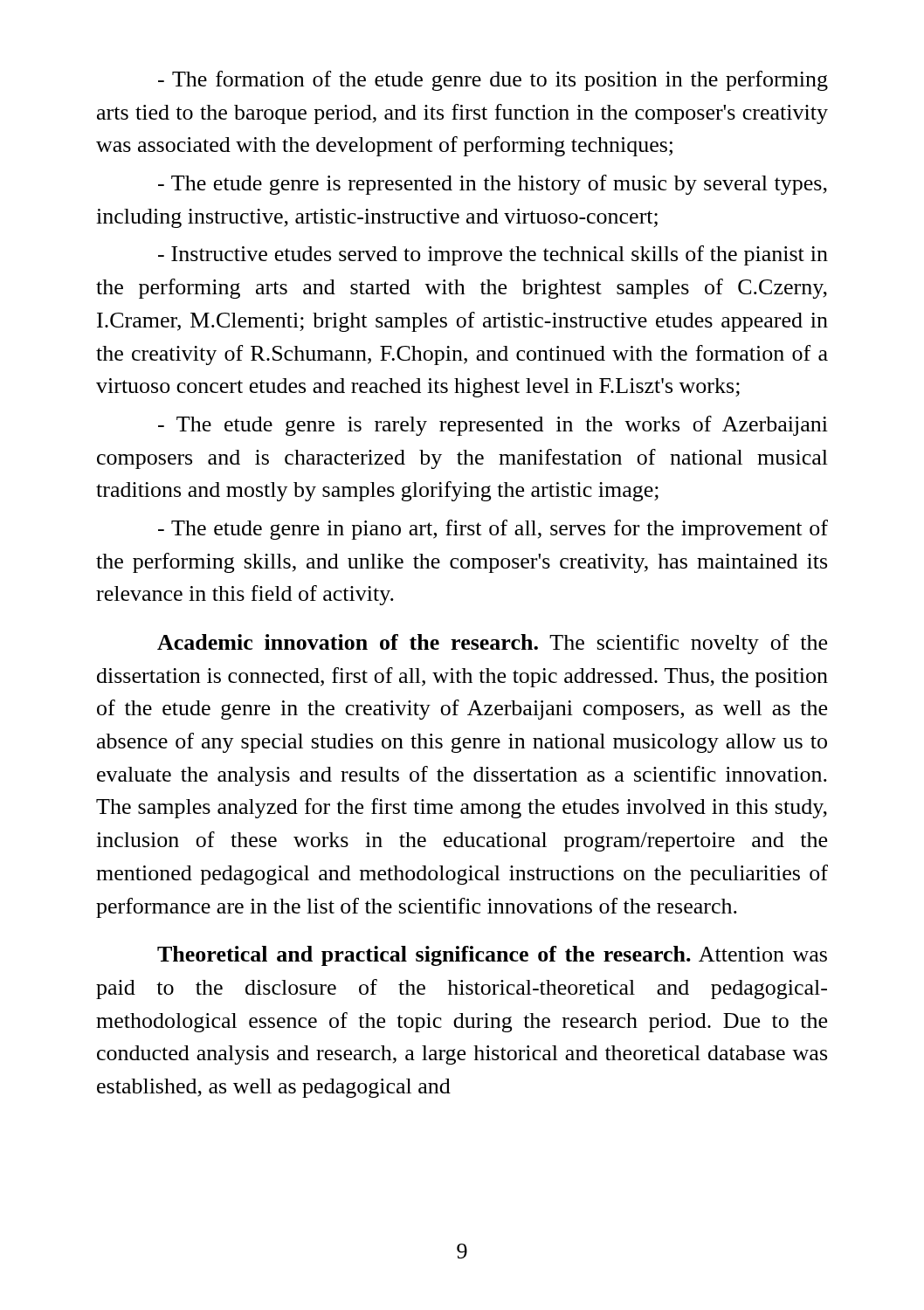Locate the block of text that opens with "Theoretical and practical significance of"

coord(462,1020)
